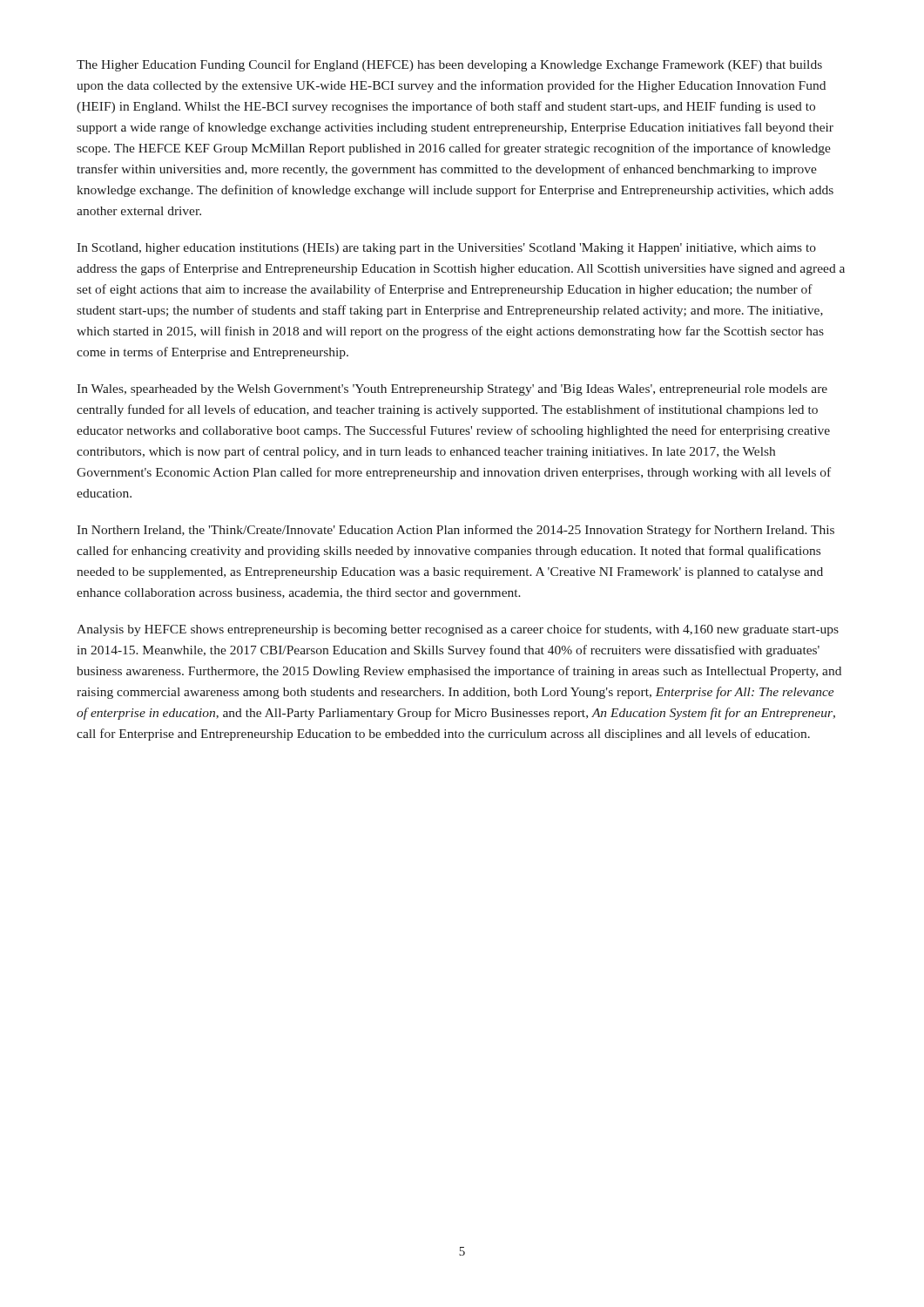Where is the passage that starts "In Wales, spearheaded by the Welsh Government's"?
The height and width of the screenshot is (1307, 924).
point(454,441)
